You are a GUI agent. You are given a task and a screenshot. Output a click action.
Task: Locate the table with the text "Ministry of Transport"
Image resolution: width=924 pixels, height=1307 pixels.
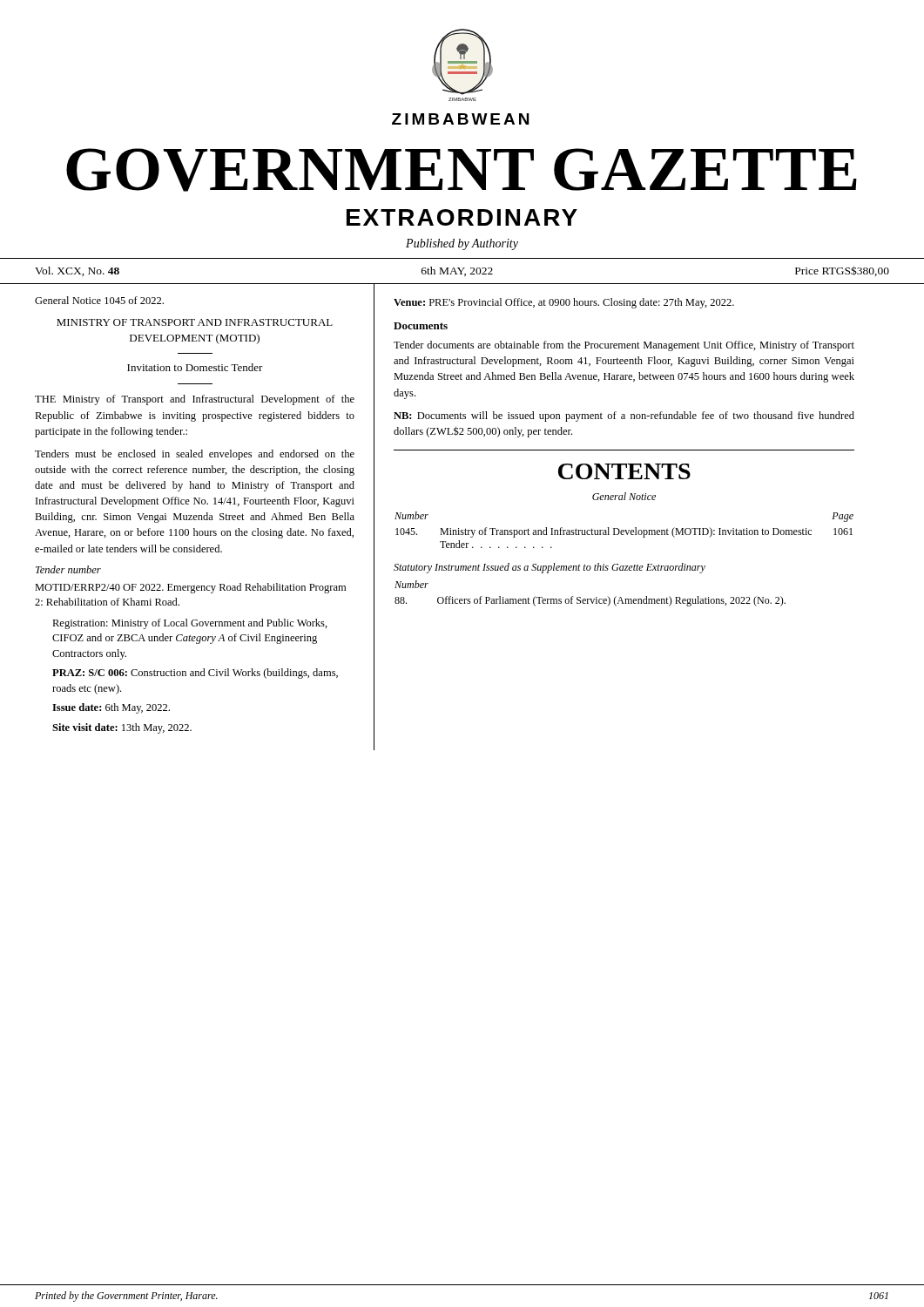[624, 531]
